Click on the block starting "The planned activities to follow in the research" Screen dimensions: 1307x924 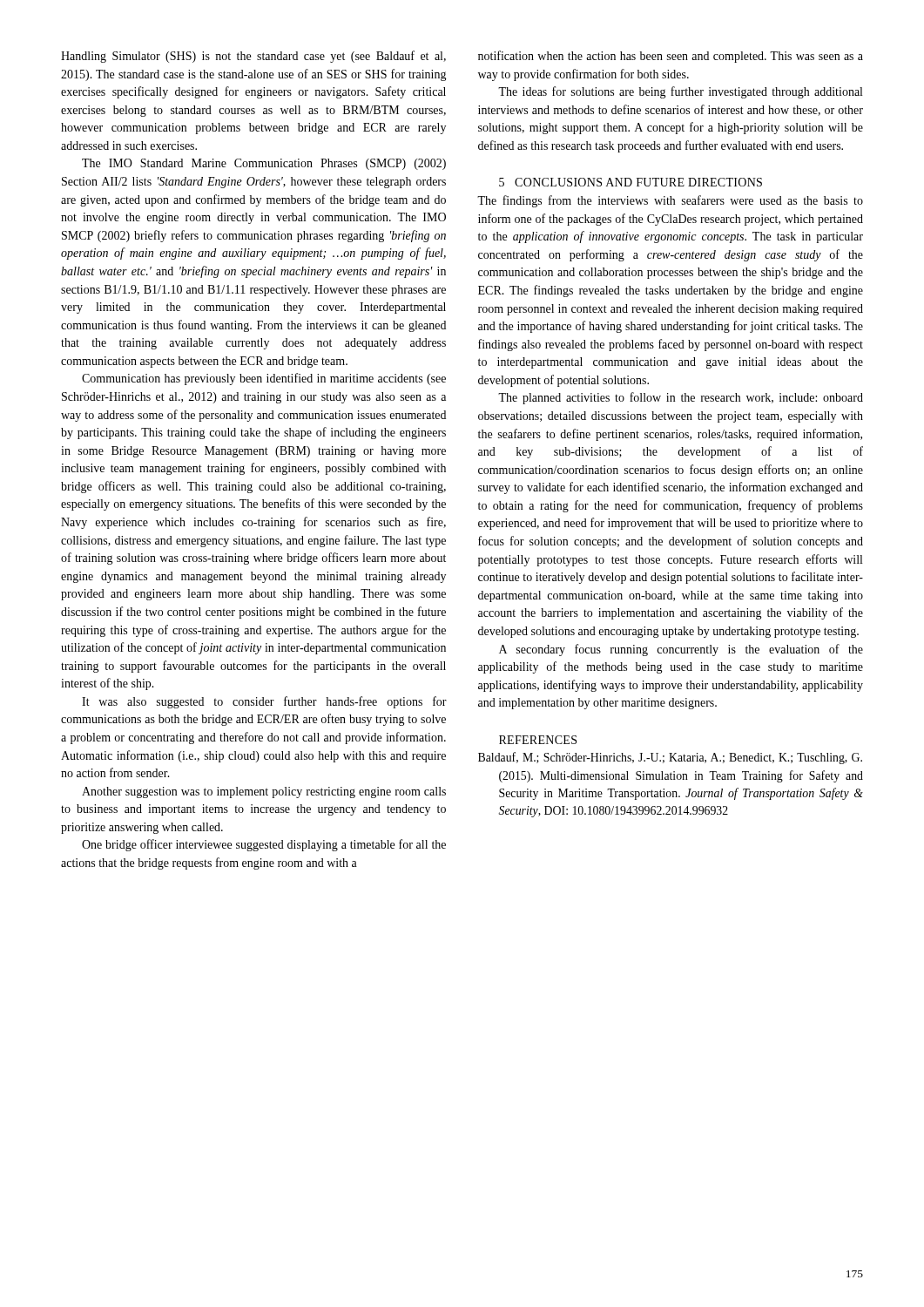click(670, 515)
